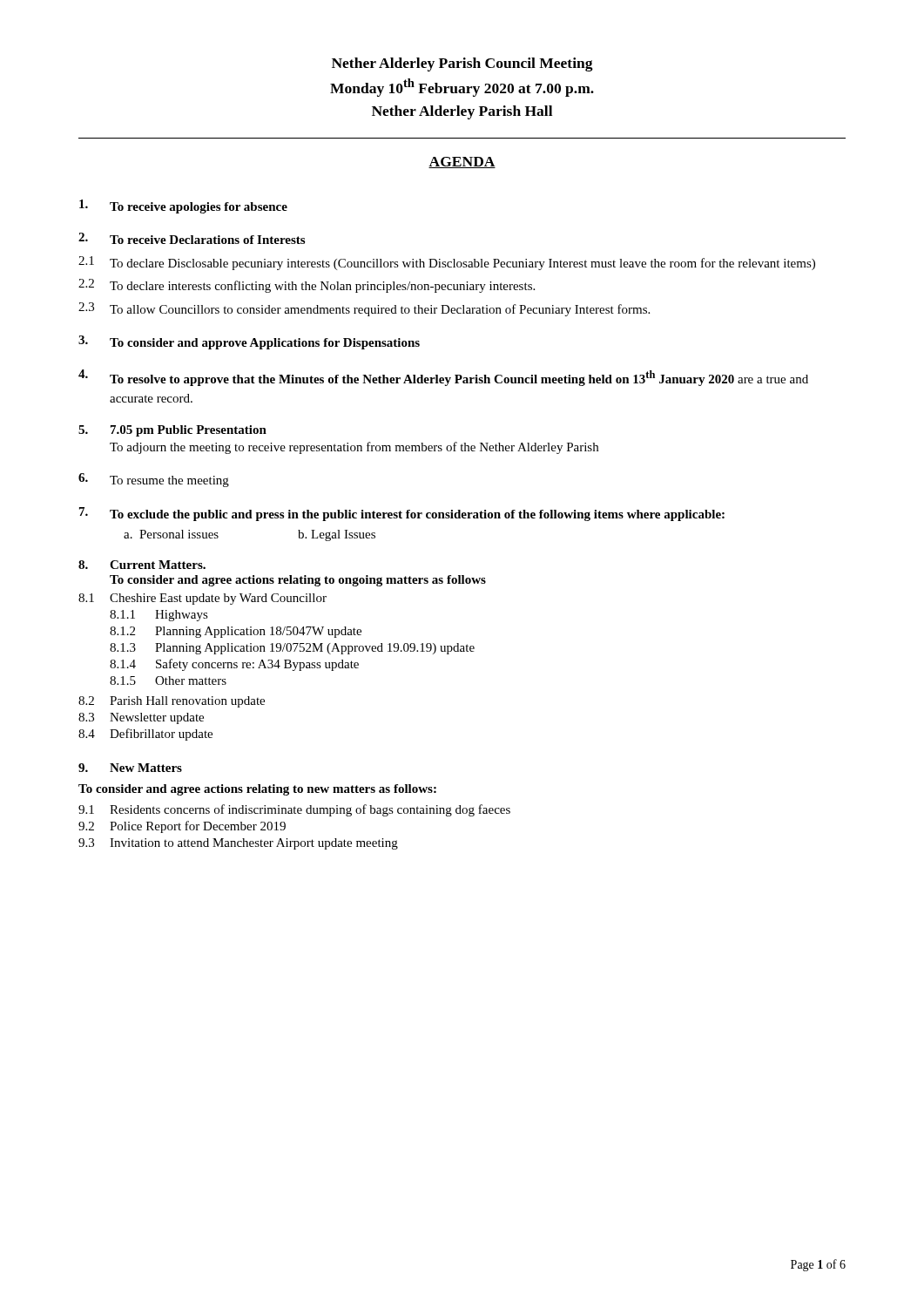Find the block on this page that starts "2. To receive"
924x1307 pixels.
pos(192,238)
